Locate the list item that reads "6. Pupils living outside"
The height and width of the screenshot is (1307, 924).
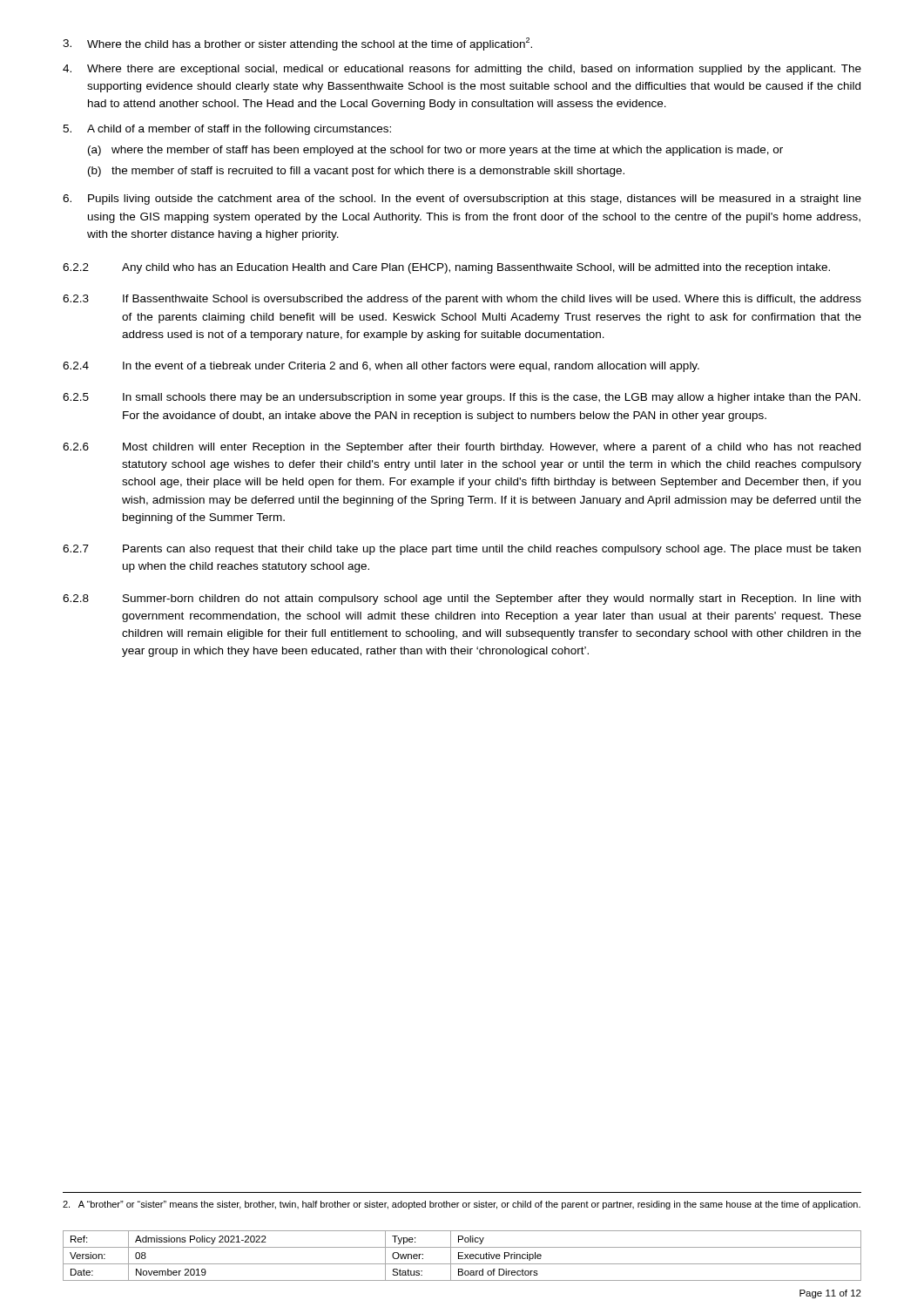point(462,217)
